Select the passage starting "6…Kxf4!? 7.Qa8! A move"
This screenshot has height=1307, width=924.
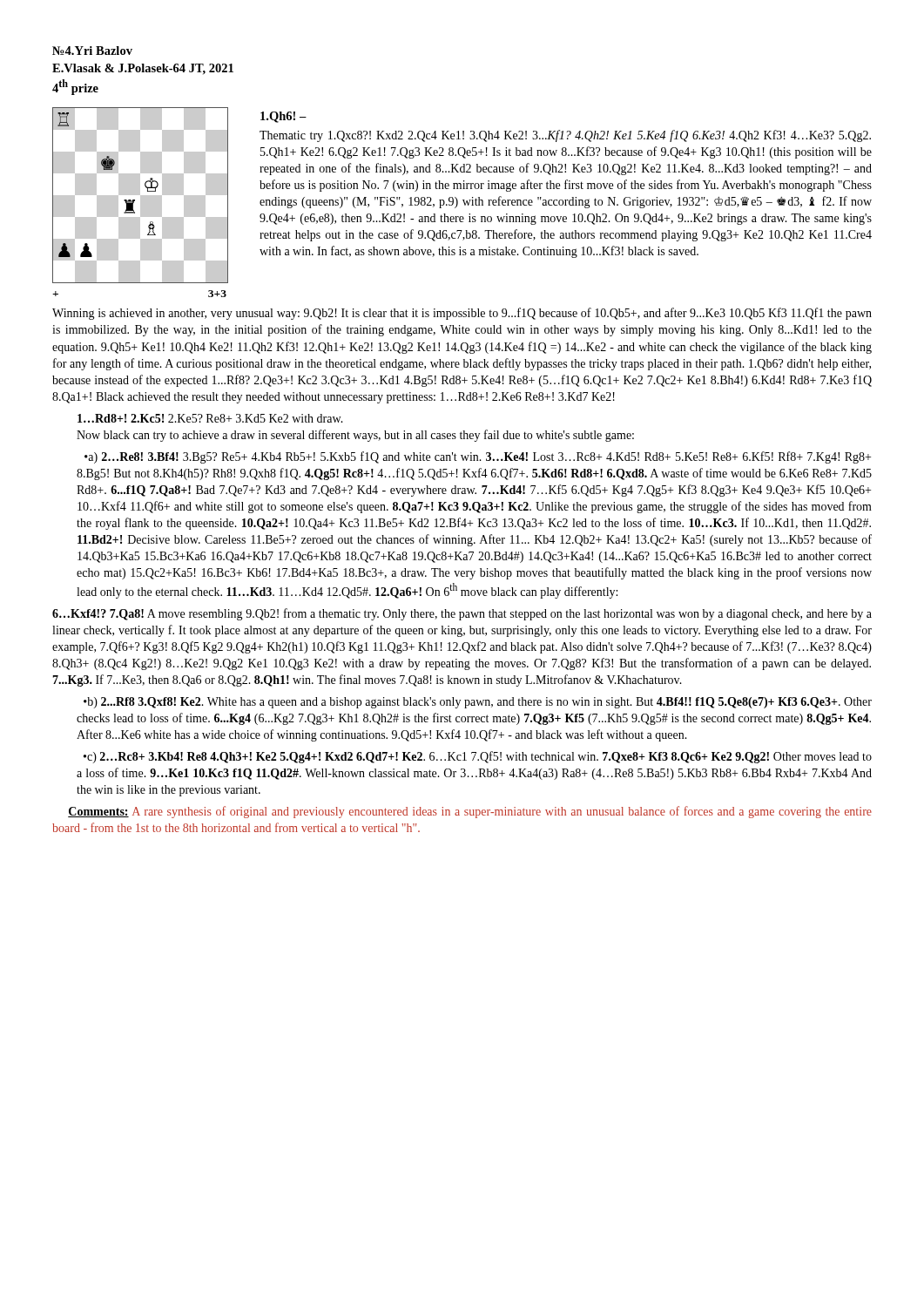[462, 647]
